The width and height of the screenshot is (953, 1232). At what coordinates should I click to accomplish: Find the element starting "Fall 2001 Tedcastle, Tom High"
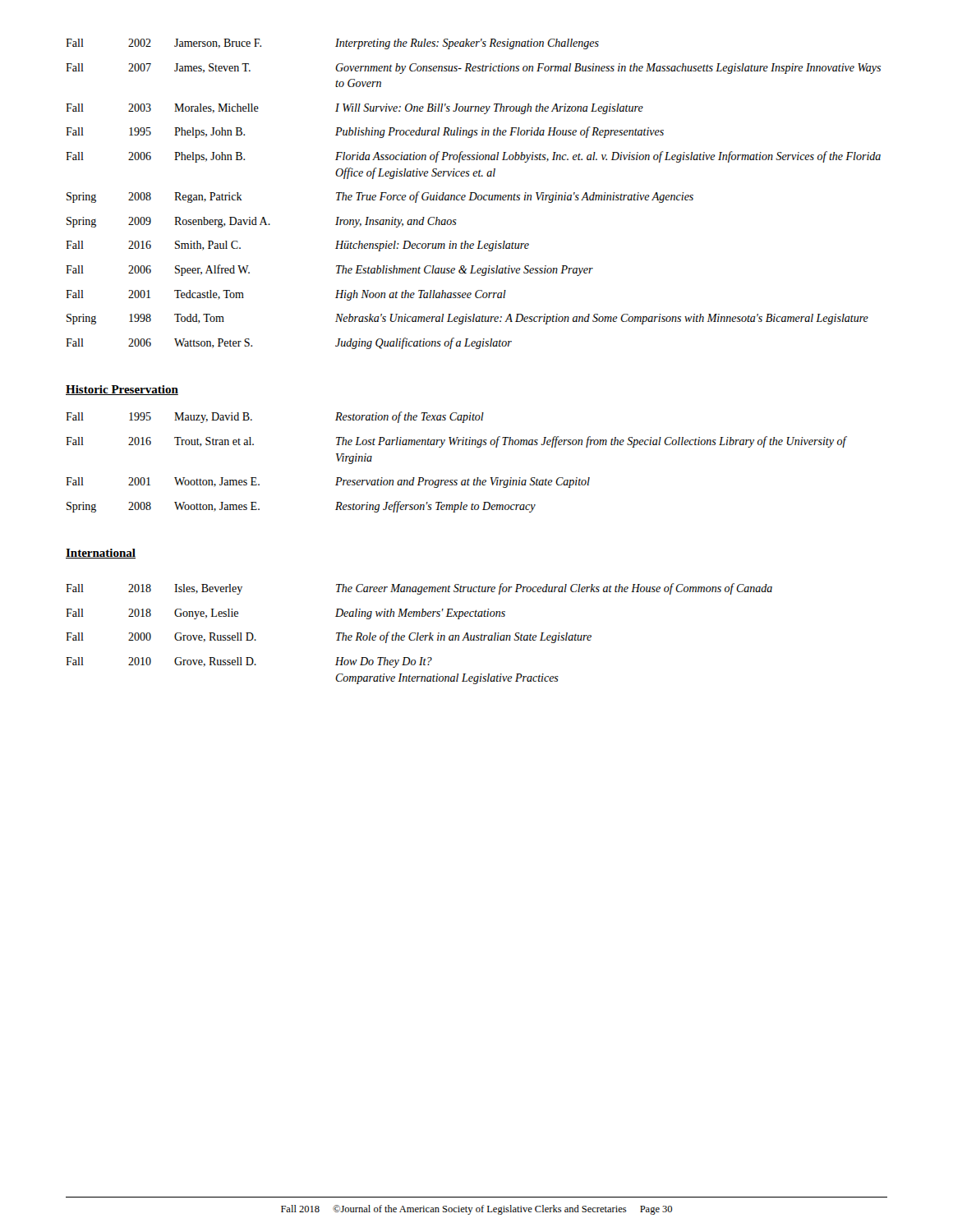(x=476, y=294)
